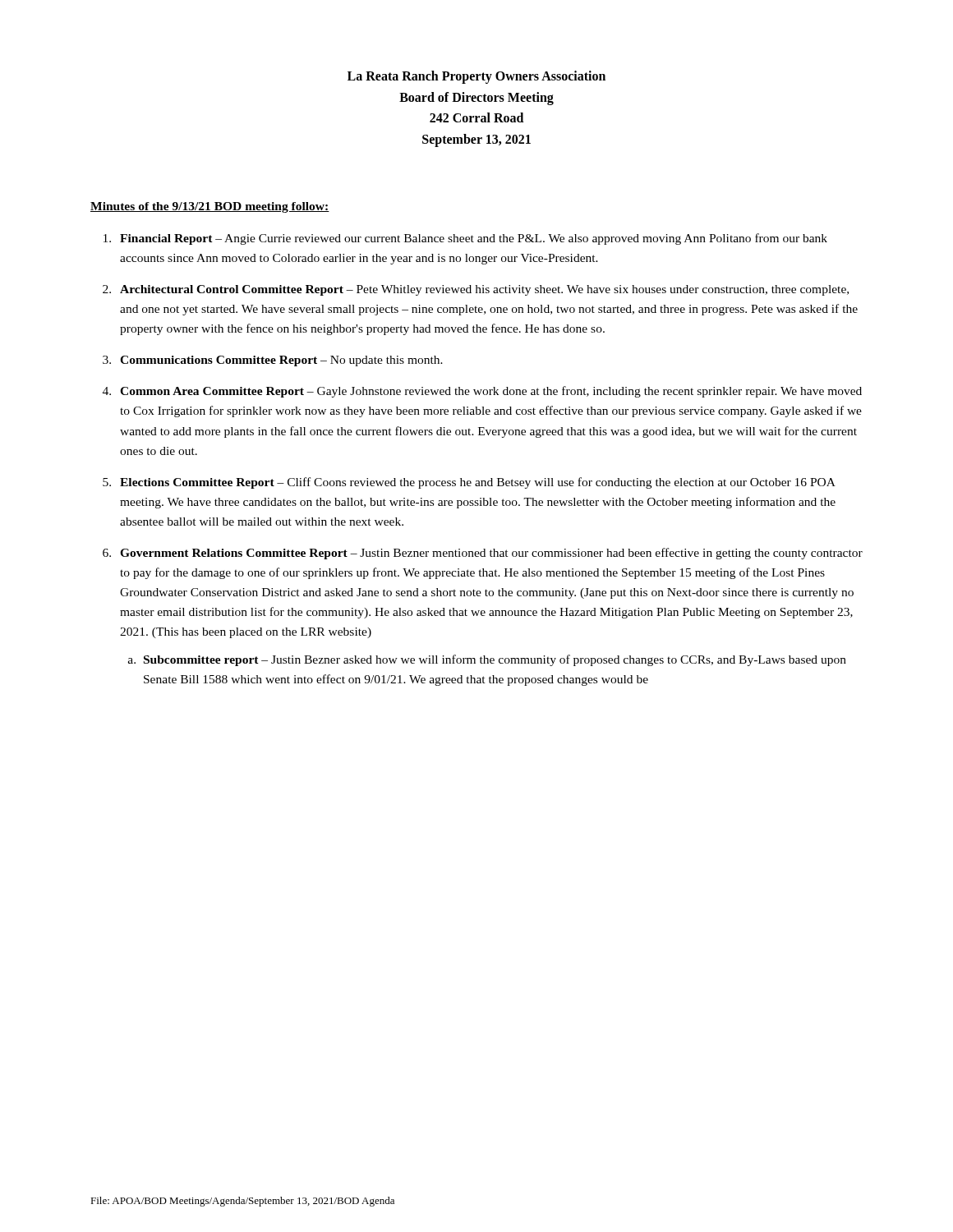Locate the title that says "La Reata Ranch Property Owners Association"

click(476, 107)
